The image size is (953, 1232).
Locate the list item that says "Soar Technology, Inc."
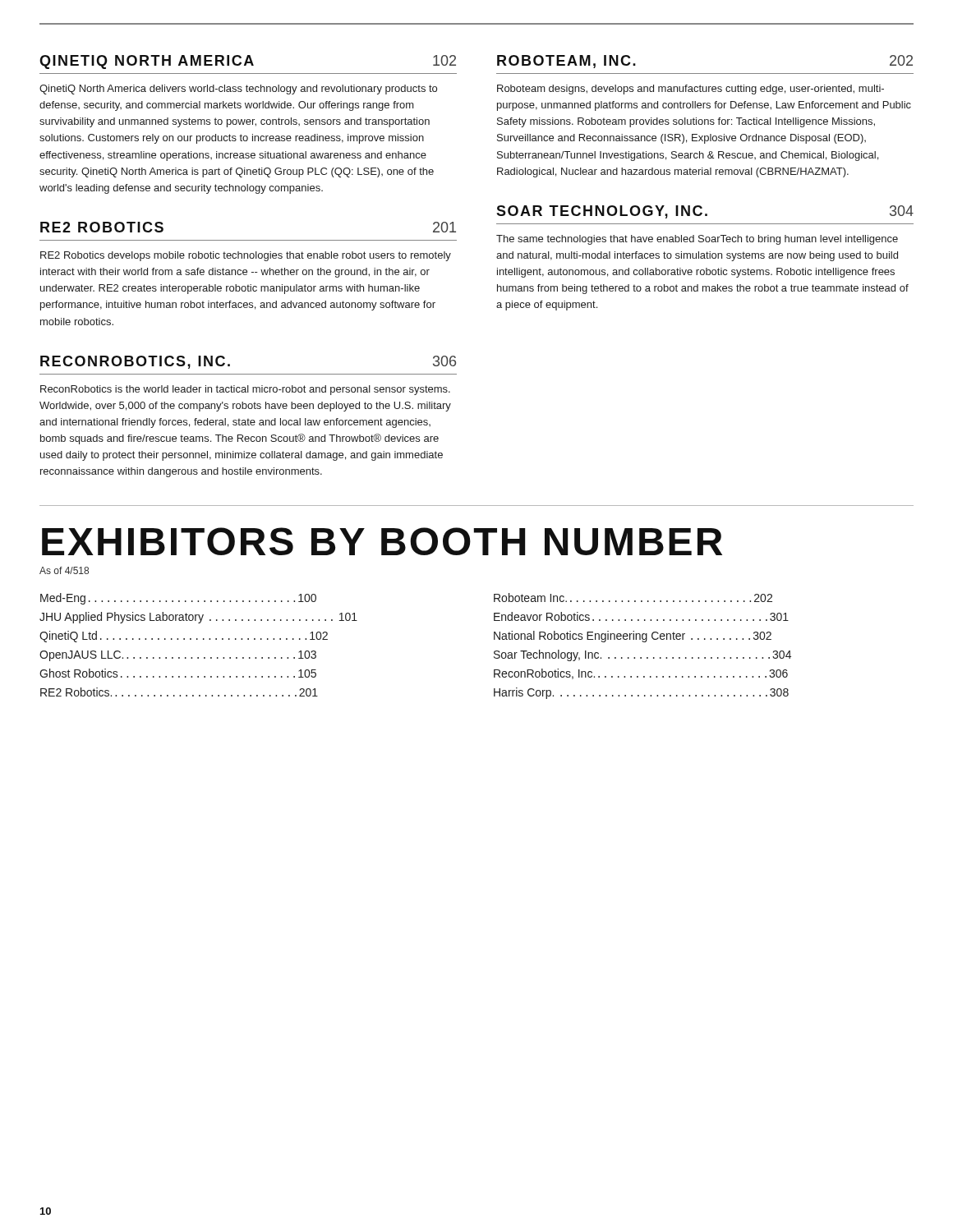(x=642, y=655)
